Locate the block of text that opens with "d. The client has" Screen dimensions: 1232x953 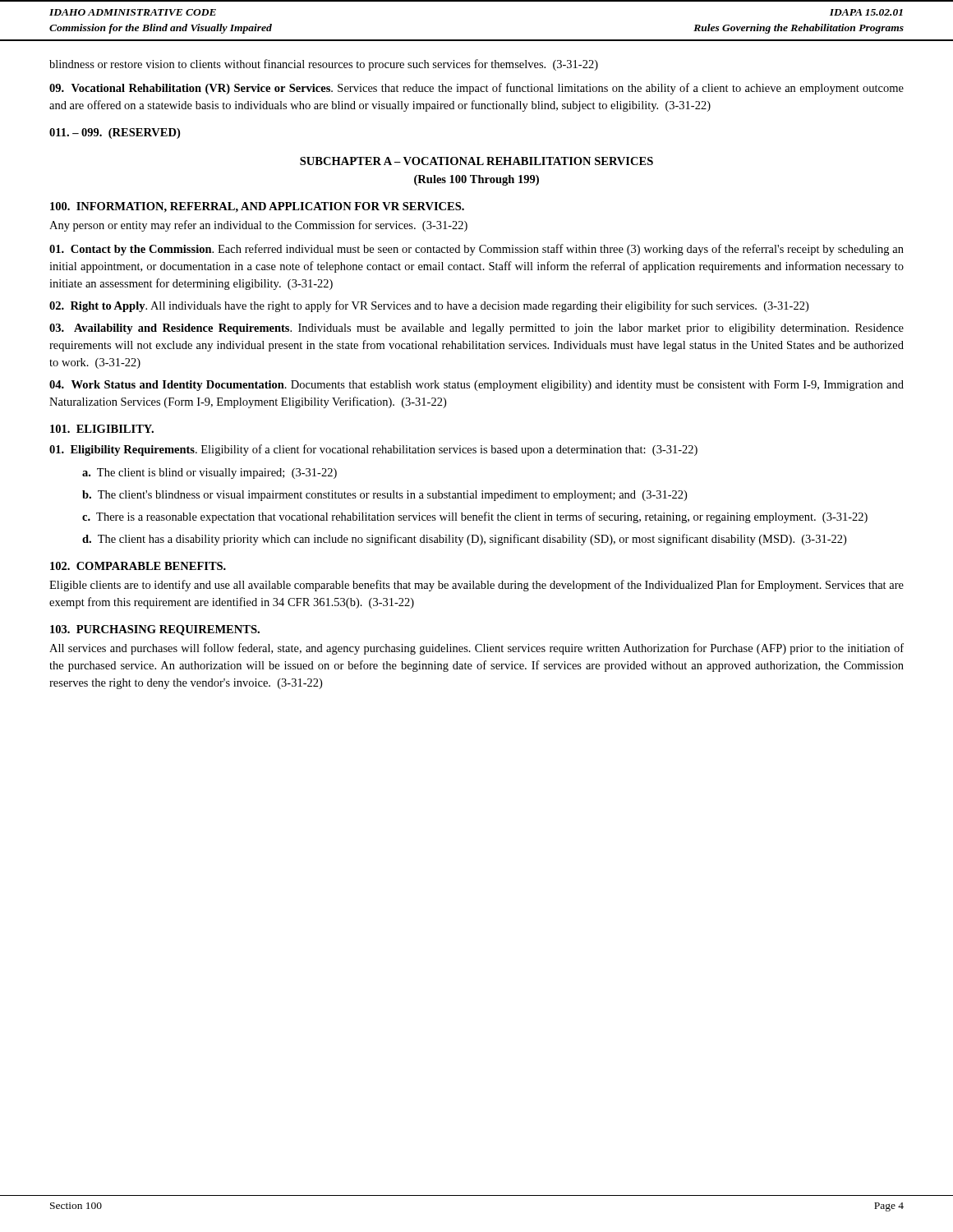493,539
